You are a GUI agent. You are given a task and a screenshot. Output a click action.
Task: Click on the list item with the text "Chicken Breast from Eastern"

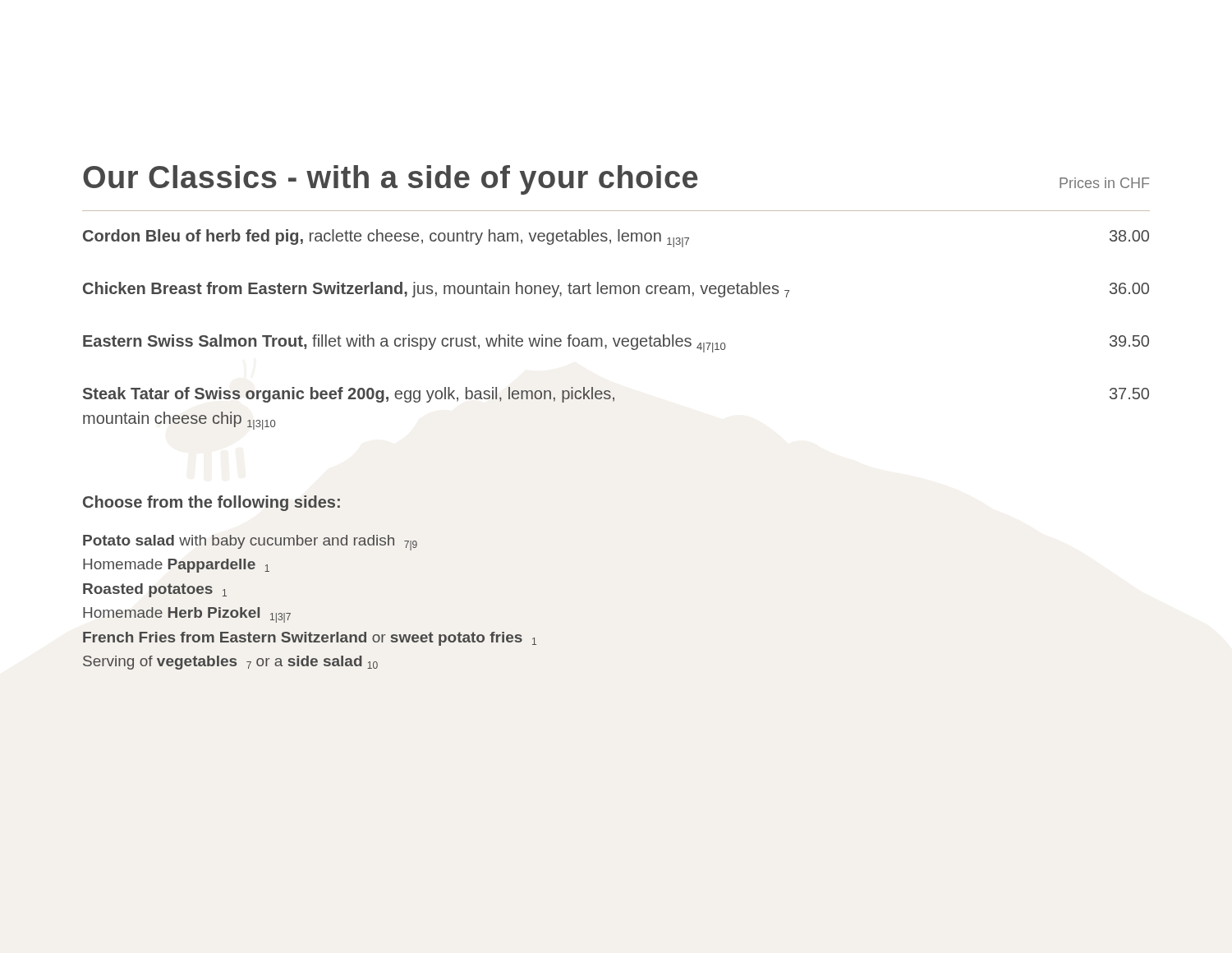click(616, 288)
